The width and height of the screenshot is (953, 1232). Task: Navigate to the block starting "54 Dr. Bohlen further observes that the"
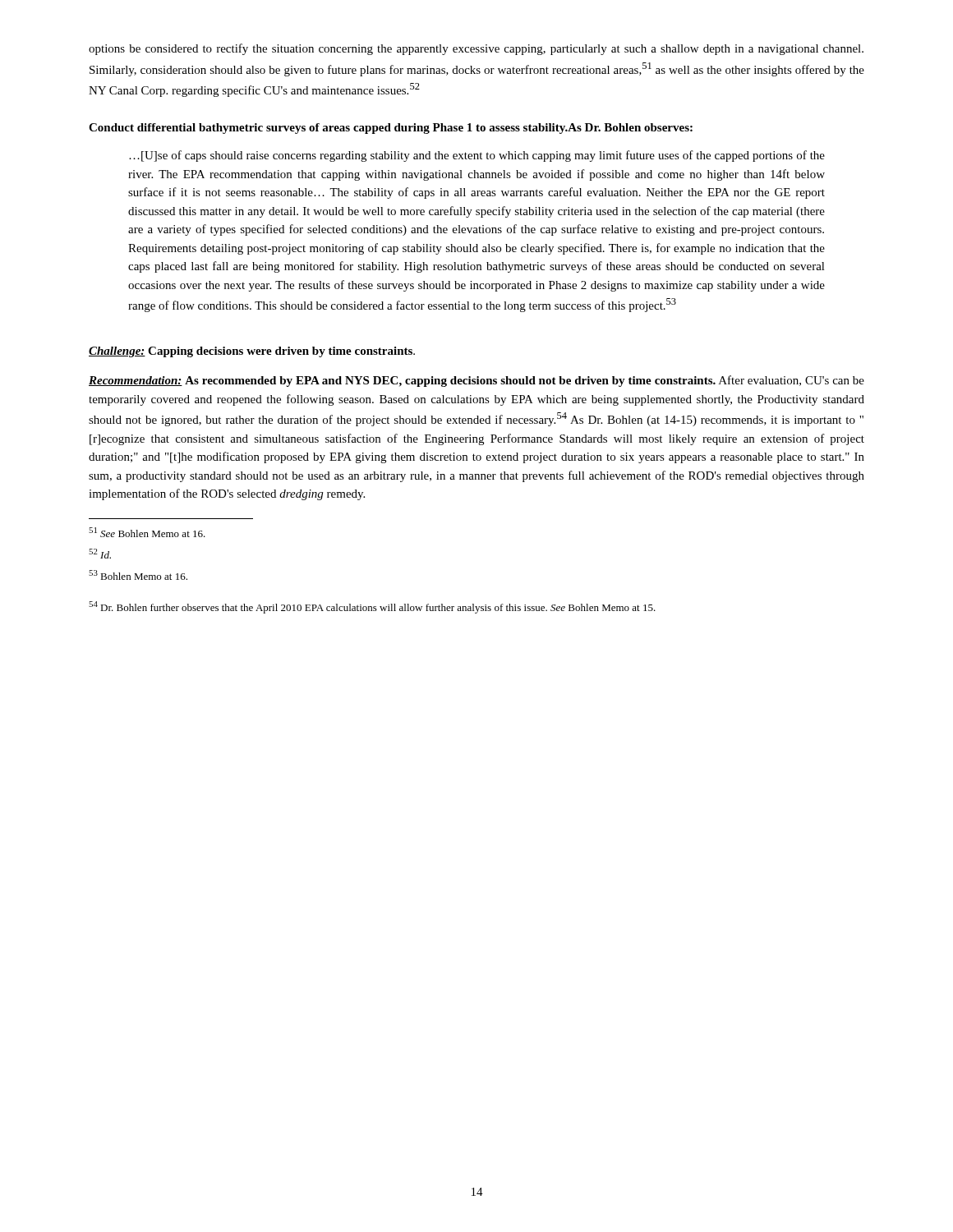point(372,606)
